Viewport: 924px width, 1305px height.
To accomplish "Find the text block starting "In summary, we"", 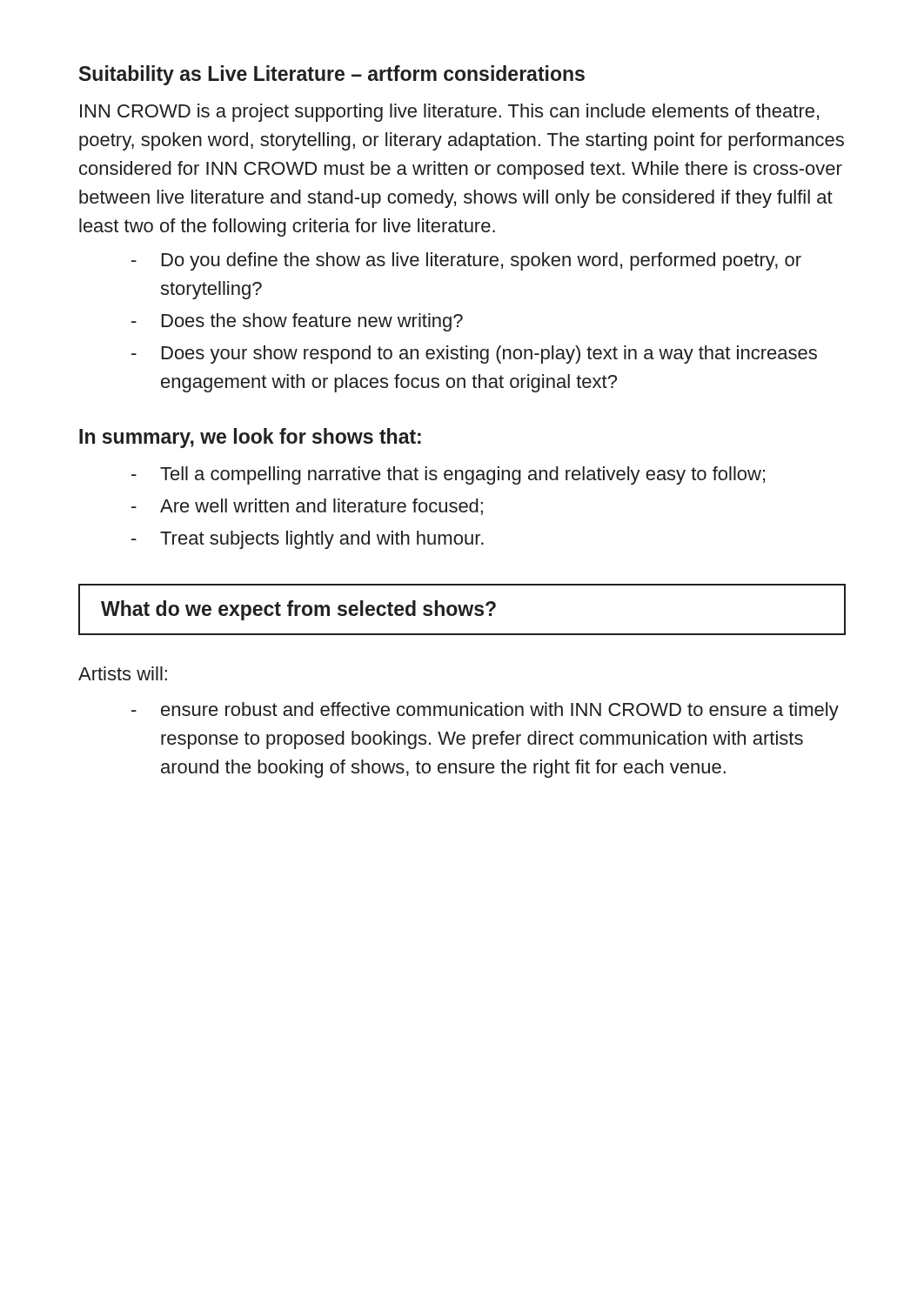I will tap(250, 437).
